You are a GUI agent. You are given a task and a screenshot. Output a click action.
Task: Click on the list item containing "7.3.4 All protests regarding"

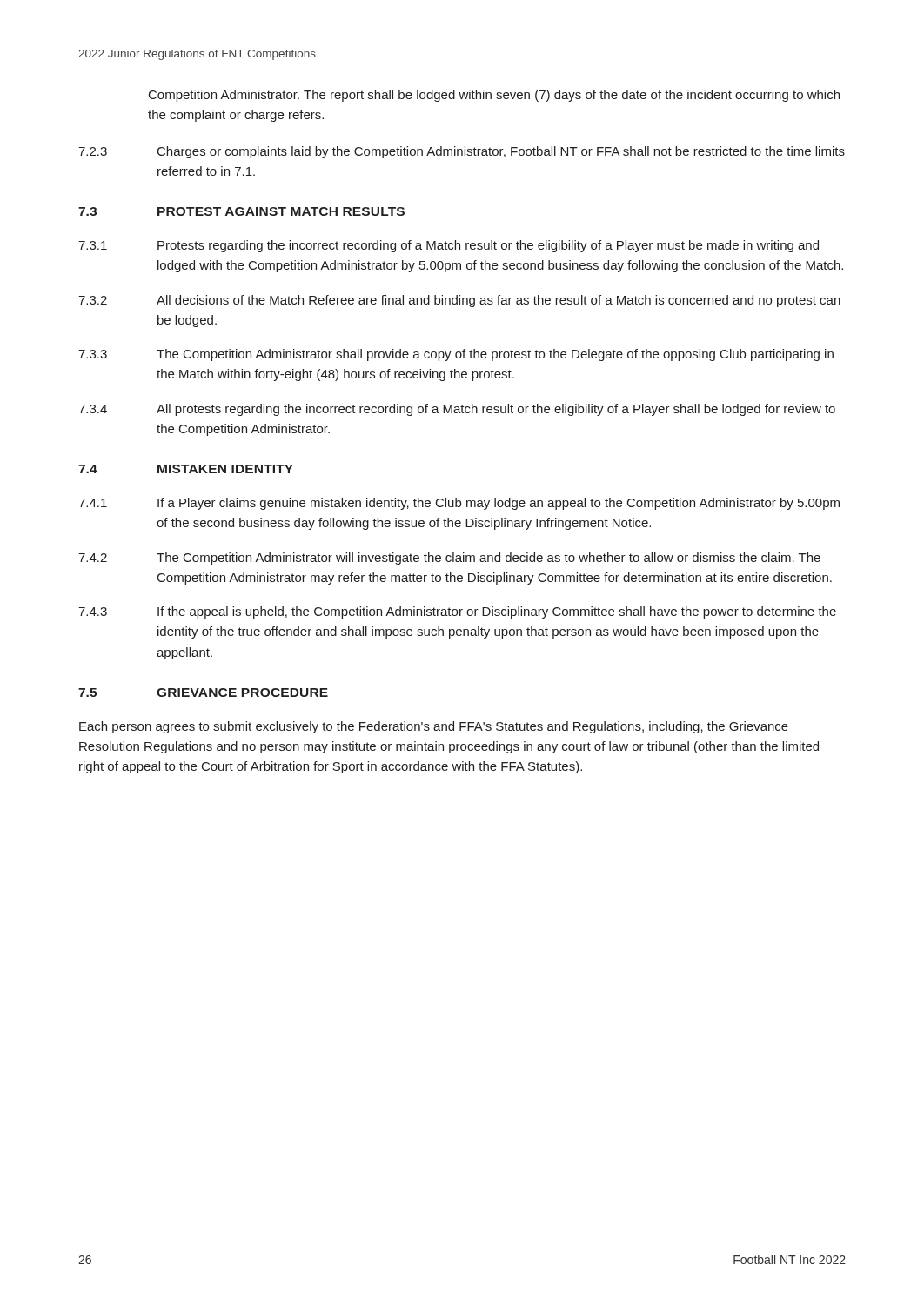pos(462,418)
